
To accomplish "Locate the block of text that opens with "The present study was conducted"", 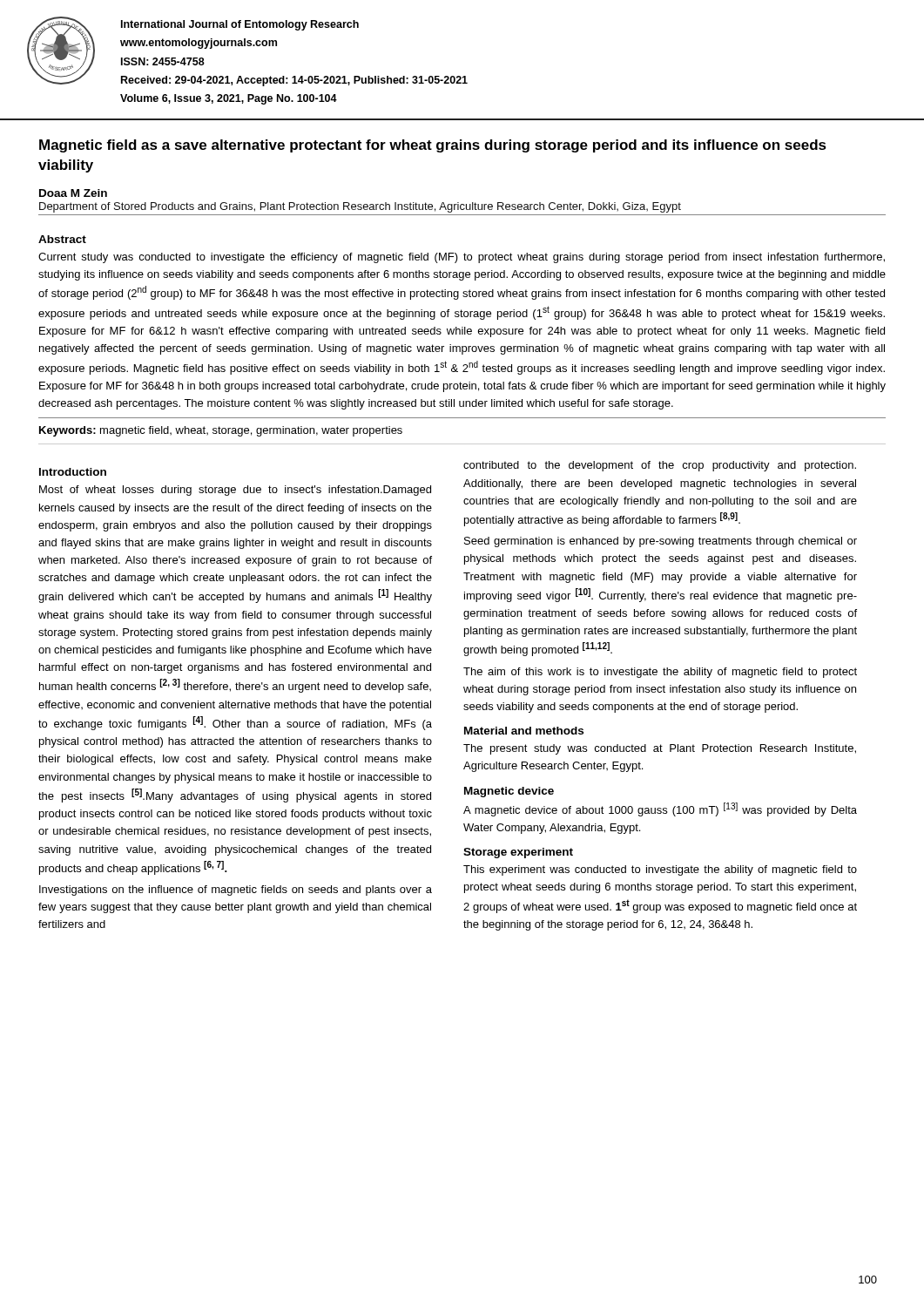I will pyautogui.click(x=660, y=757).
